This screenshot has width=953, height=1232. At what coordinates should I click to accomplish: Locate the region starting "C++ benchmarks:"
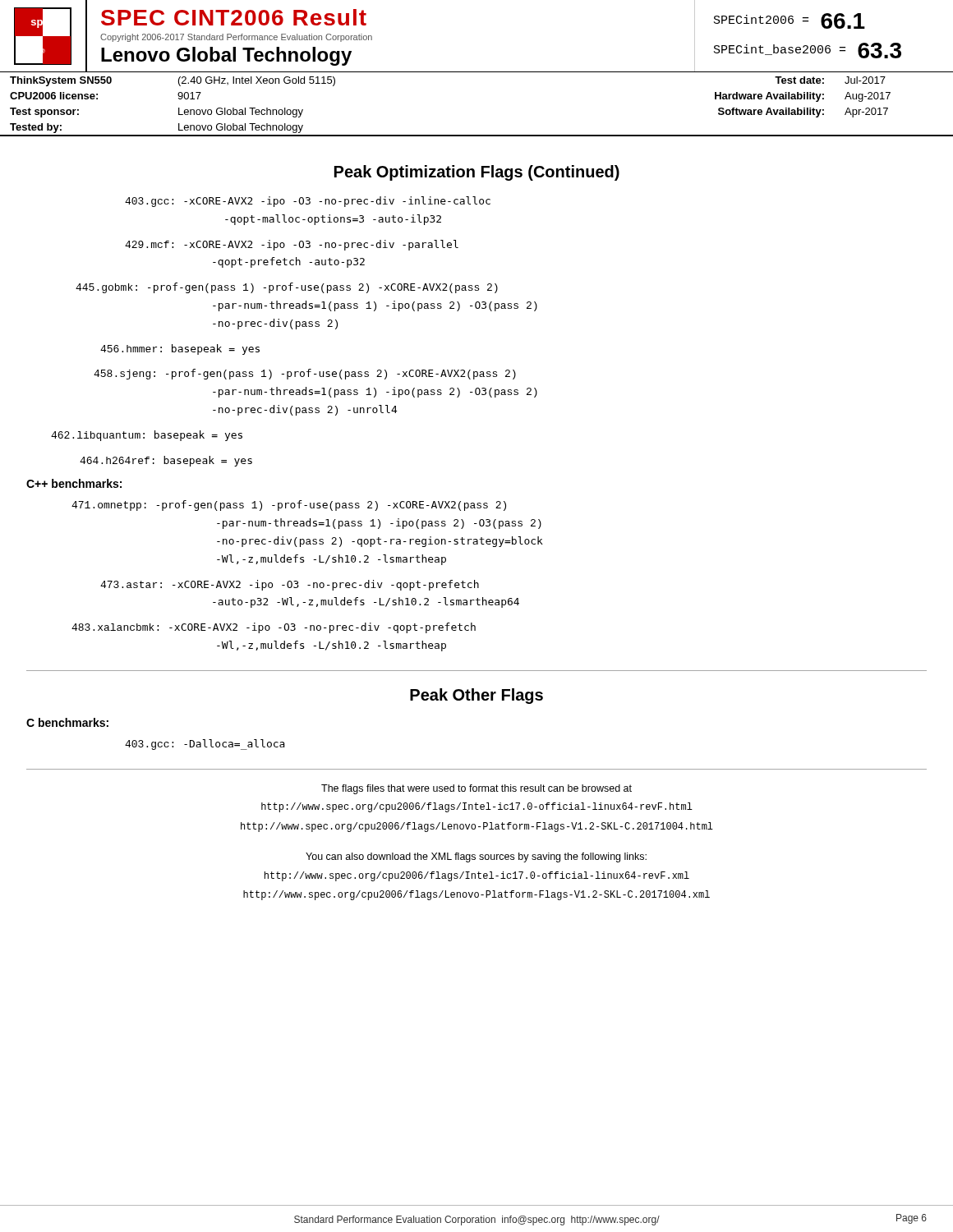pyautogui.click(x=75, y=484)
